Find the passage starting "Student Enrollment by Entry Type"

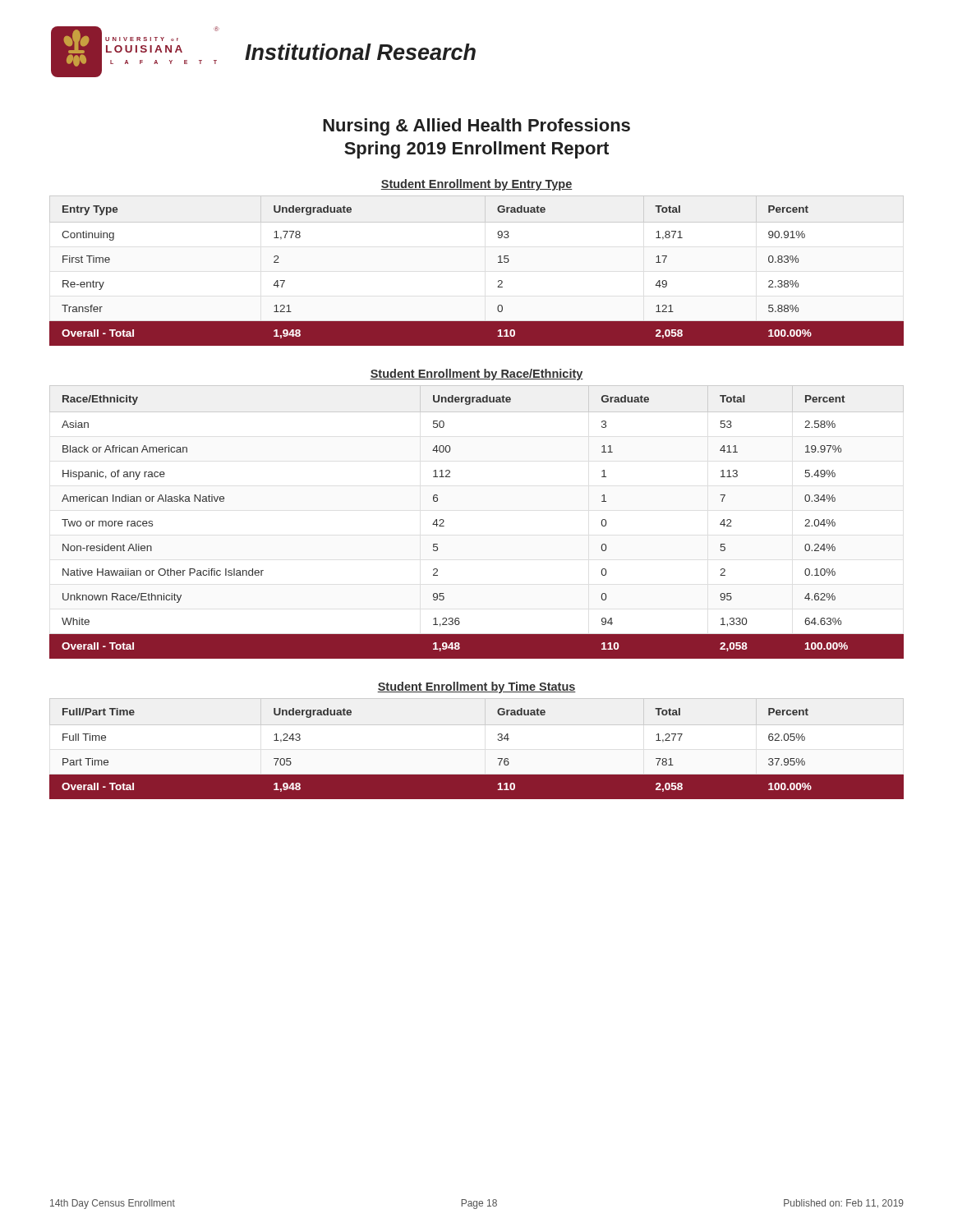coord(476,184)
